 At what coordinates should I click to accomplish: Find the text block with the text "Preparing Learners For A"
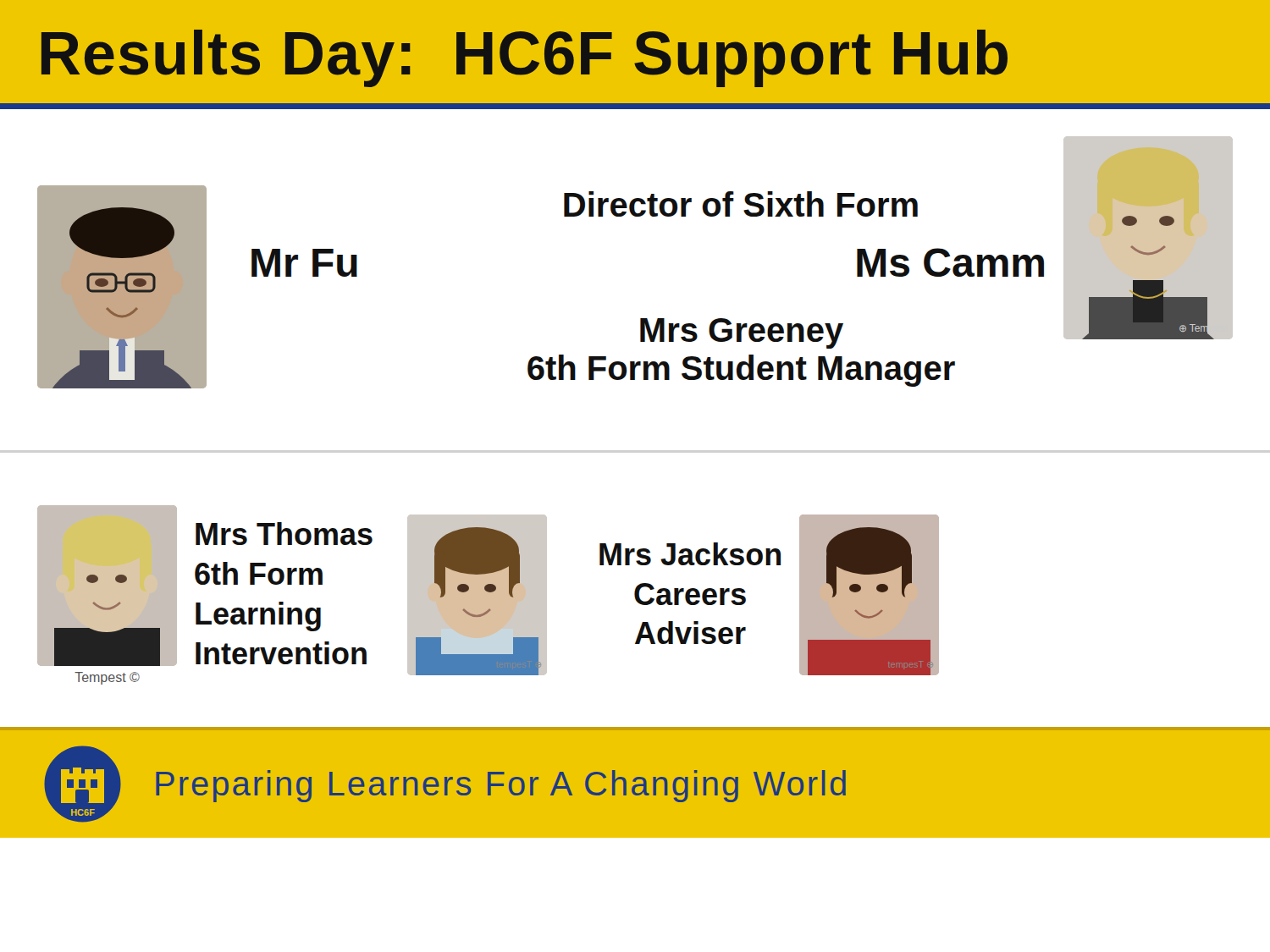(501, 784)
